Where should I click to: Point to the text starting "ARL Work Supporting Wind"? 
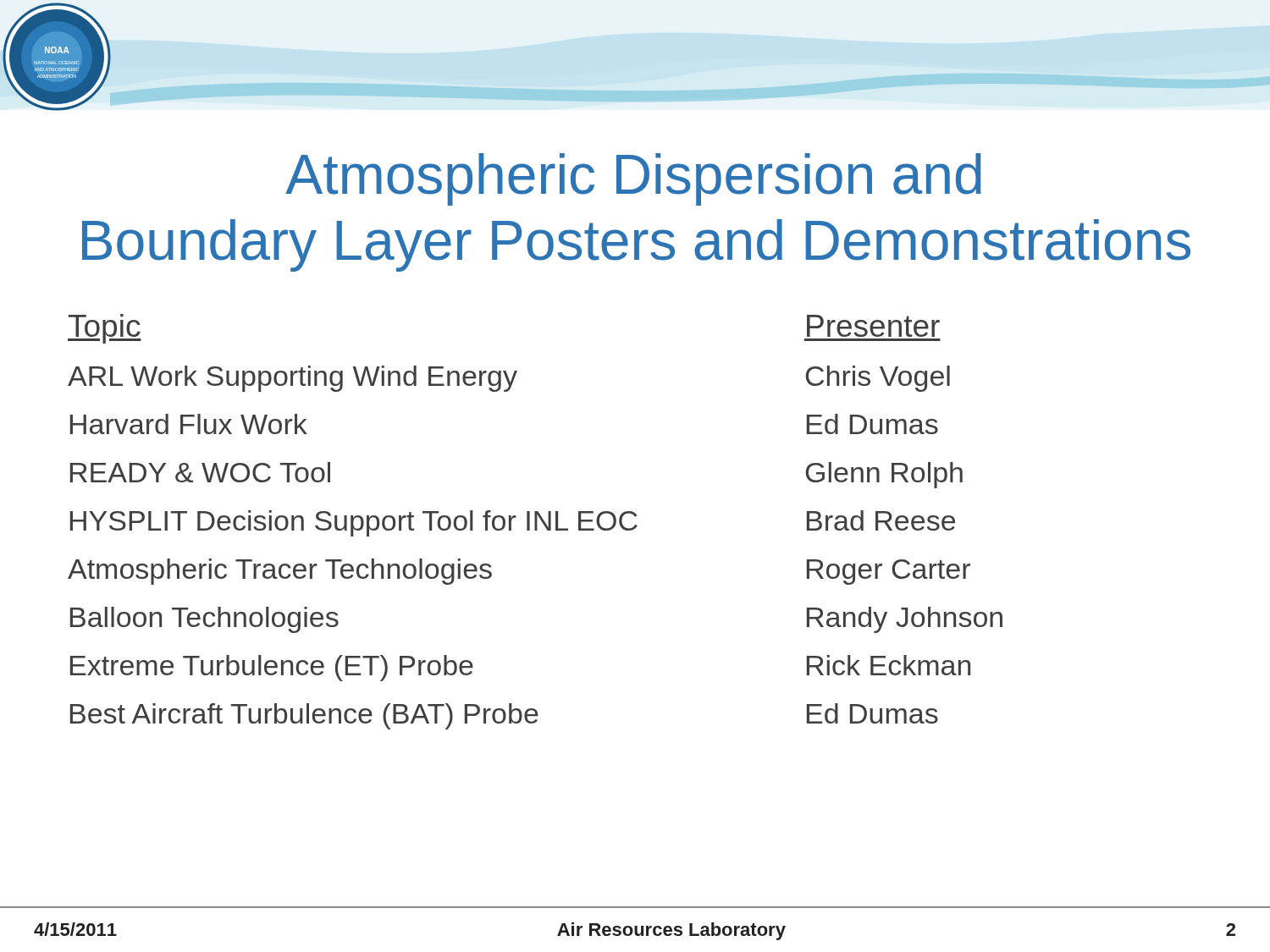(293, 376)
